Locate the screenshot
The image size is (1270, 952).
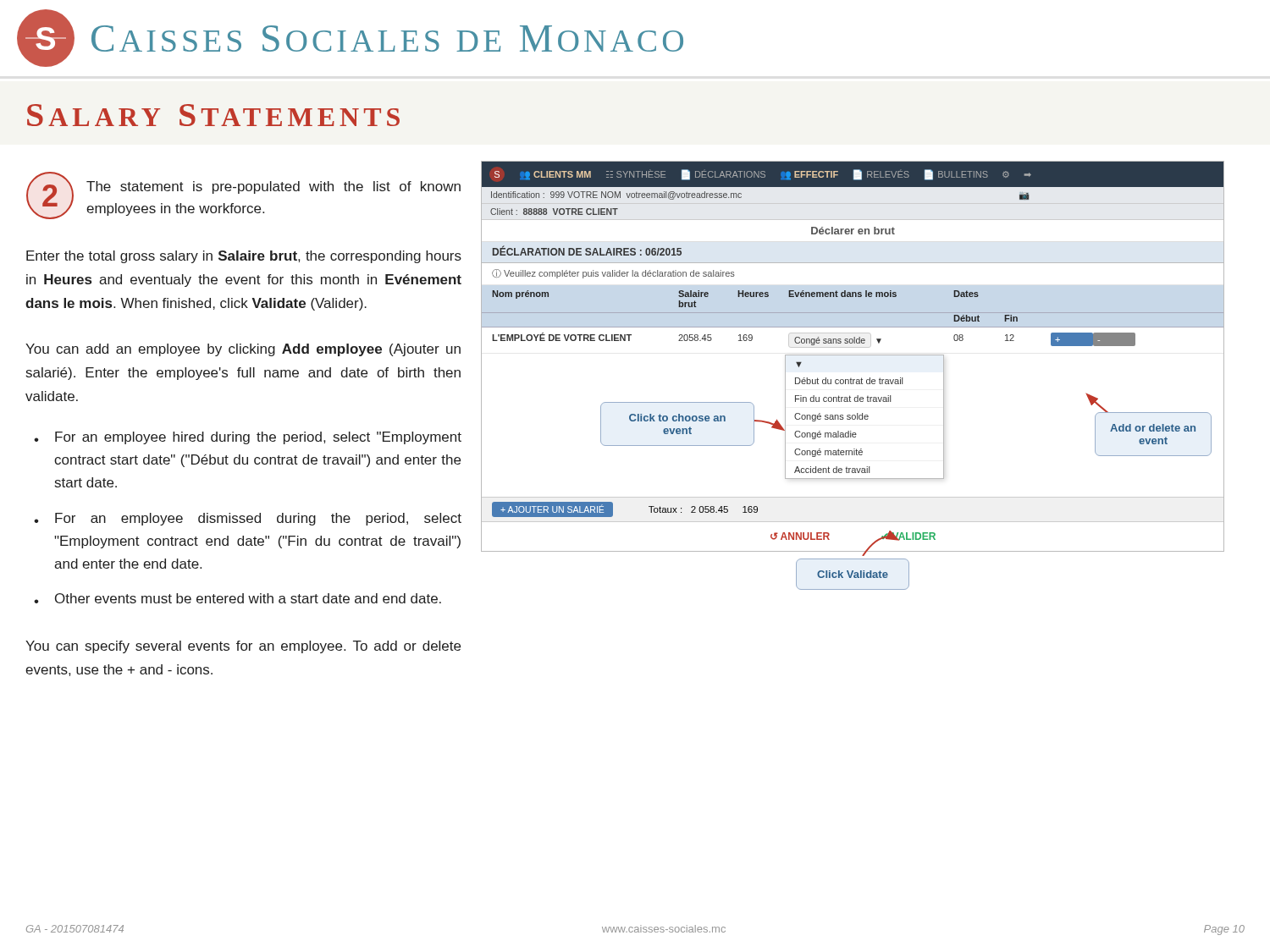pos(853,375)
